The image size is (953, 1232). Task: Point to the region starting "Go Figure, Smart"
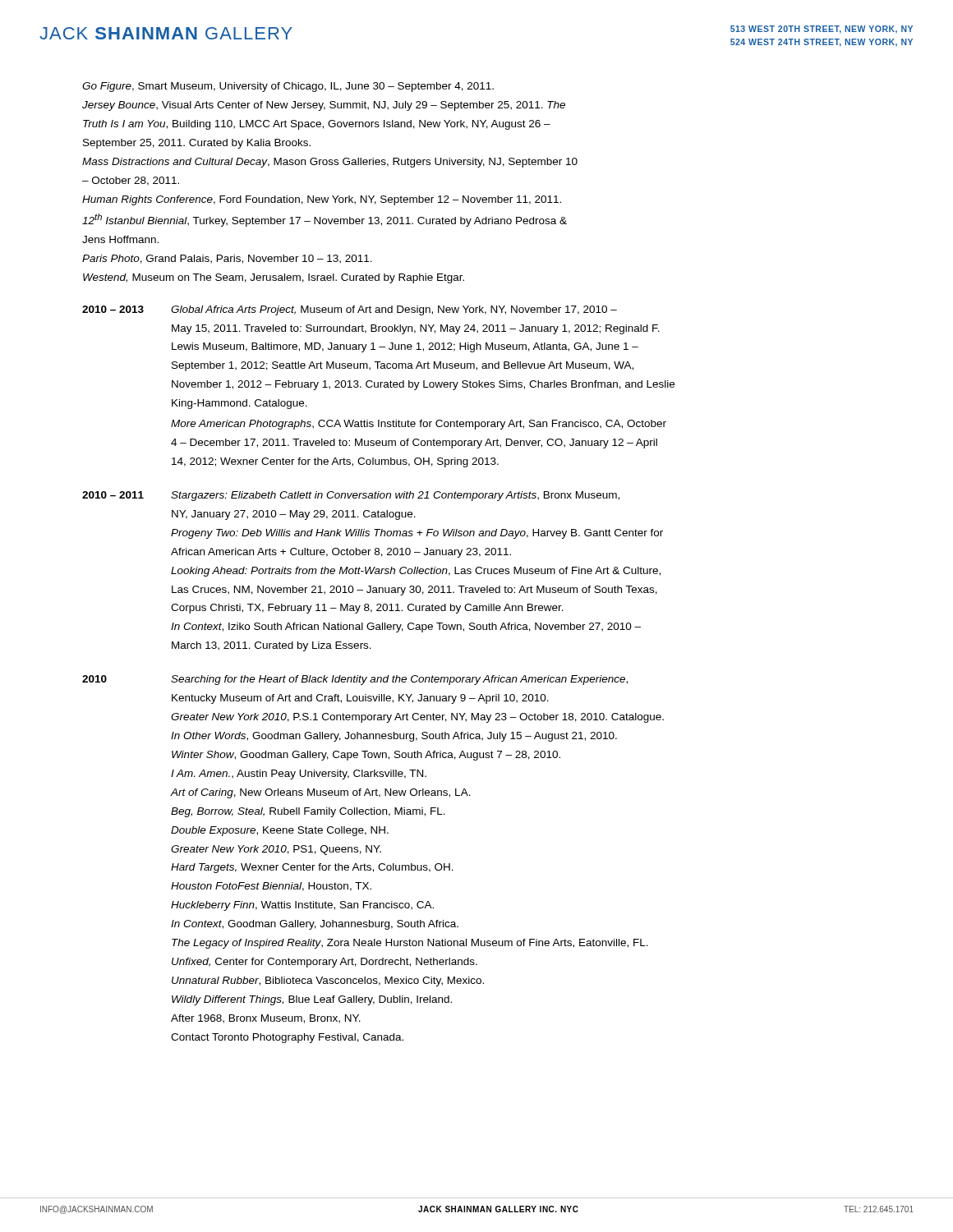click(x=288, y=87)
